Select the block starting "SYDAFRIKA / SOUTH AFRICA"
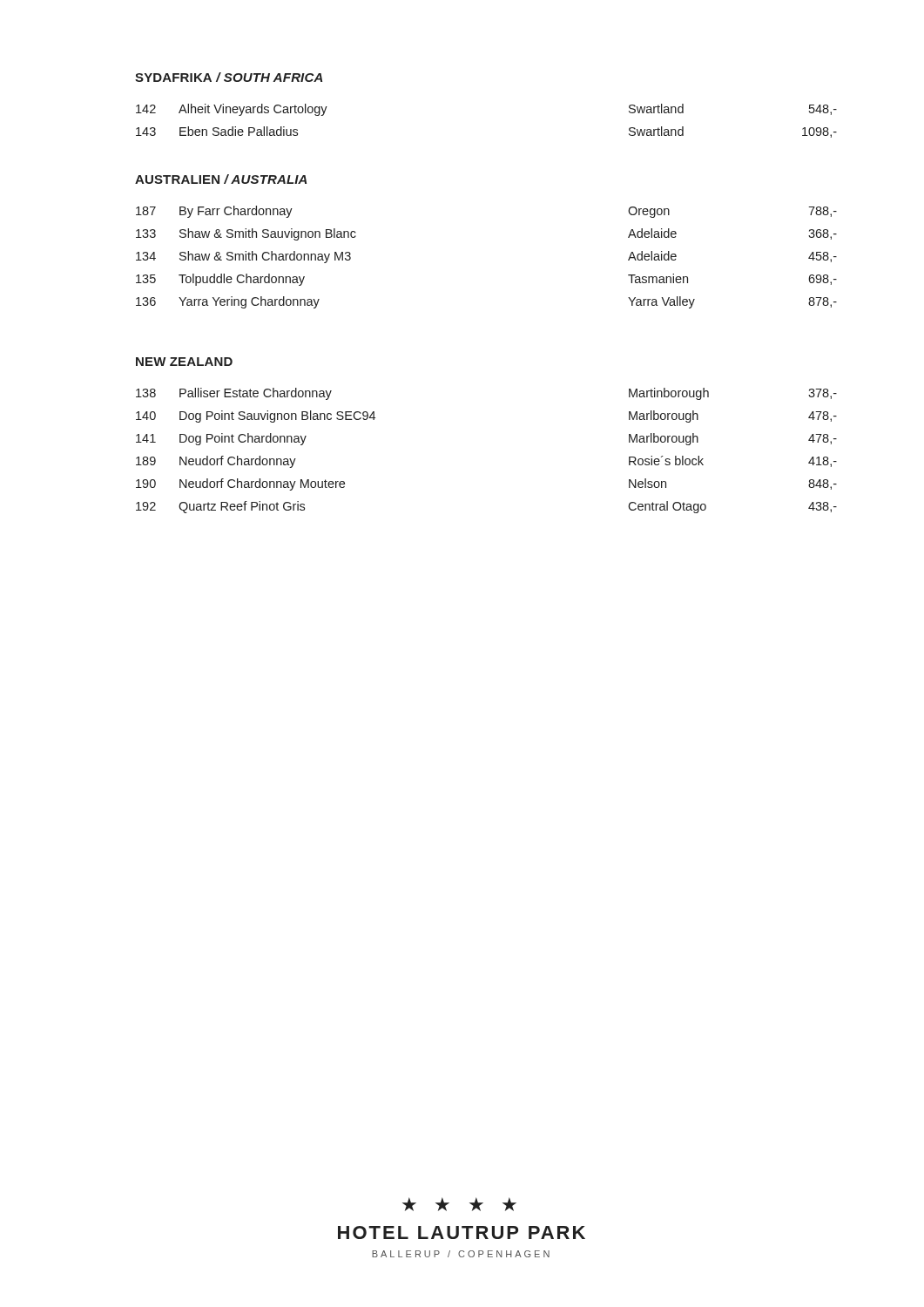Image resolution: width=924 pixels, height=1307 pixels. click(x=229, y=77)
